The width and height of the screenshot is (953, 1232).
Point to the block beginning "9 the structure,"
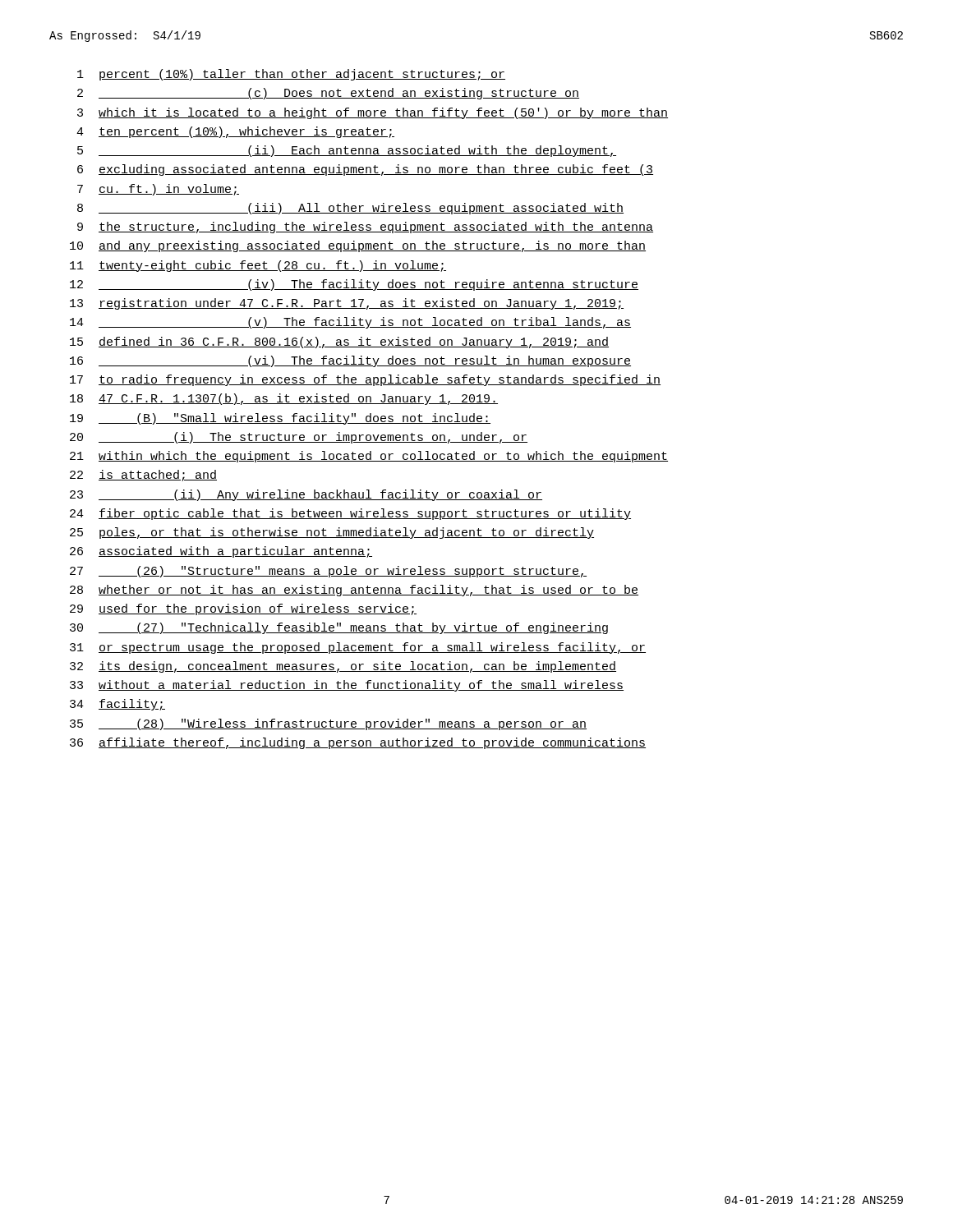476,228
